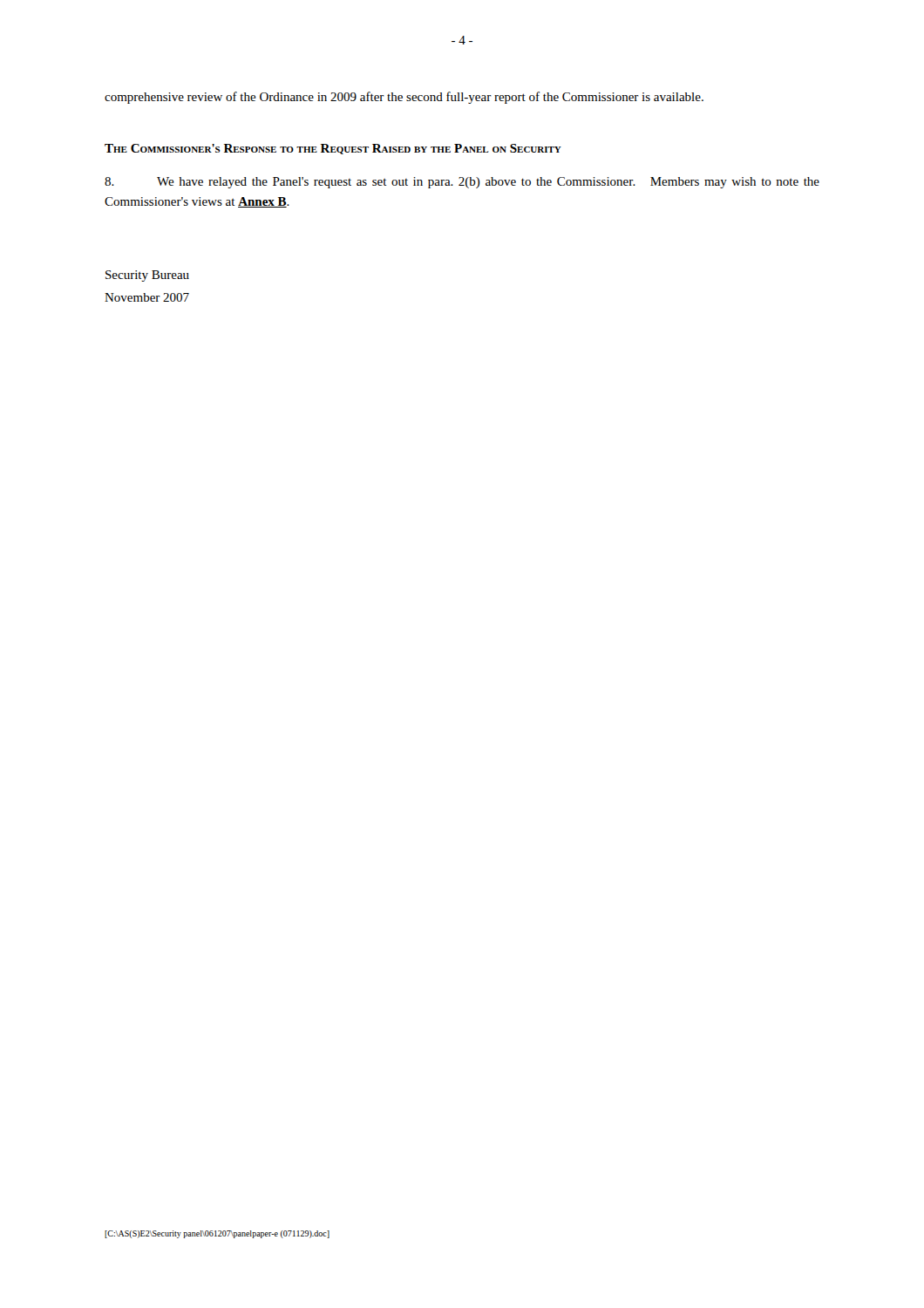Select the footnote that says "[C:\AS(S)E2\Security panel\061207\panelpaper-e (071129).doc]"
The width and height of the screenshot is (924, 1308).
click(x=217, y=1233)
